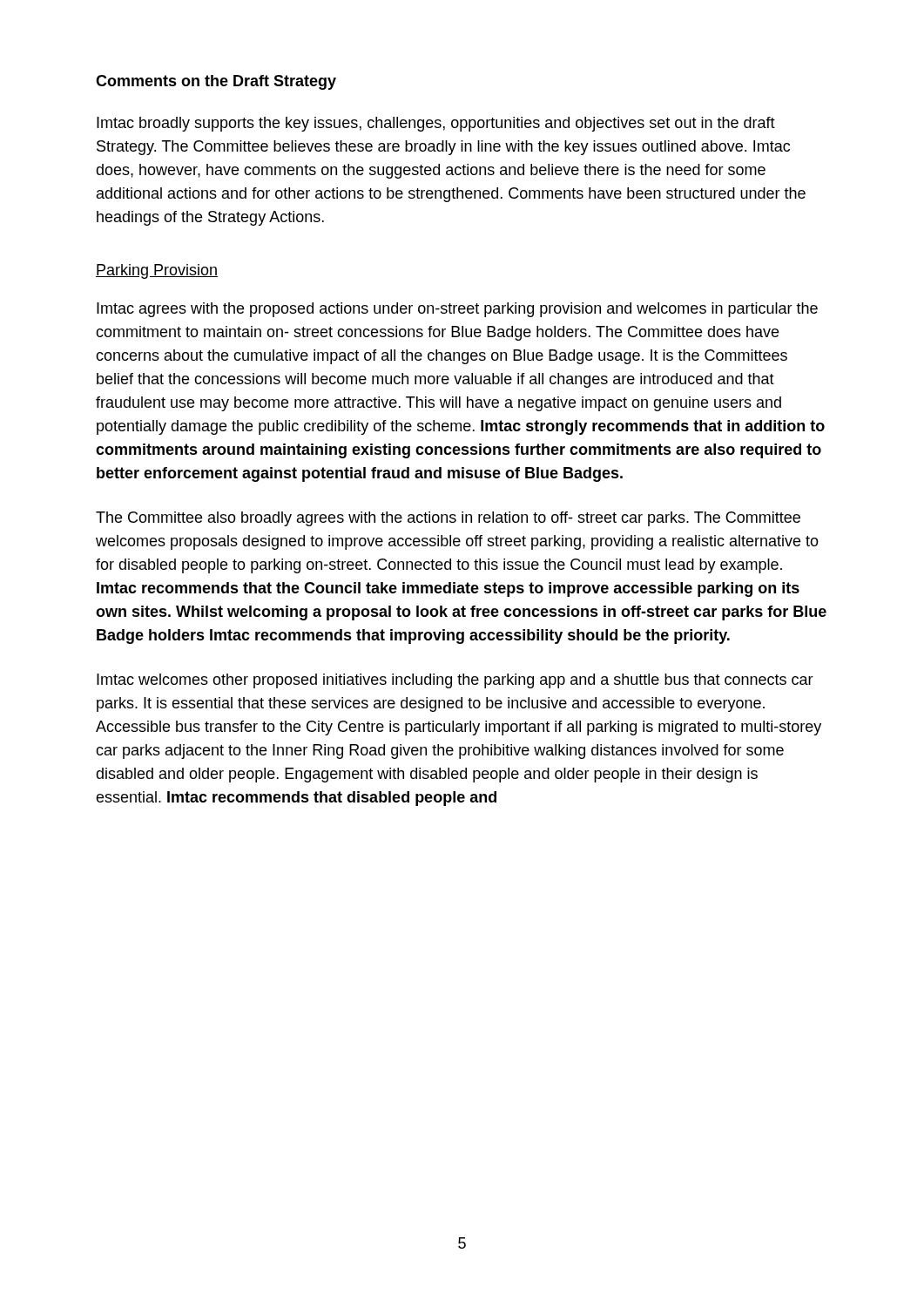Click on the text block that reads "Imtac welcomes other proposed initiatives including the"

459,739
